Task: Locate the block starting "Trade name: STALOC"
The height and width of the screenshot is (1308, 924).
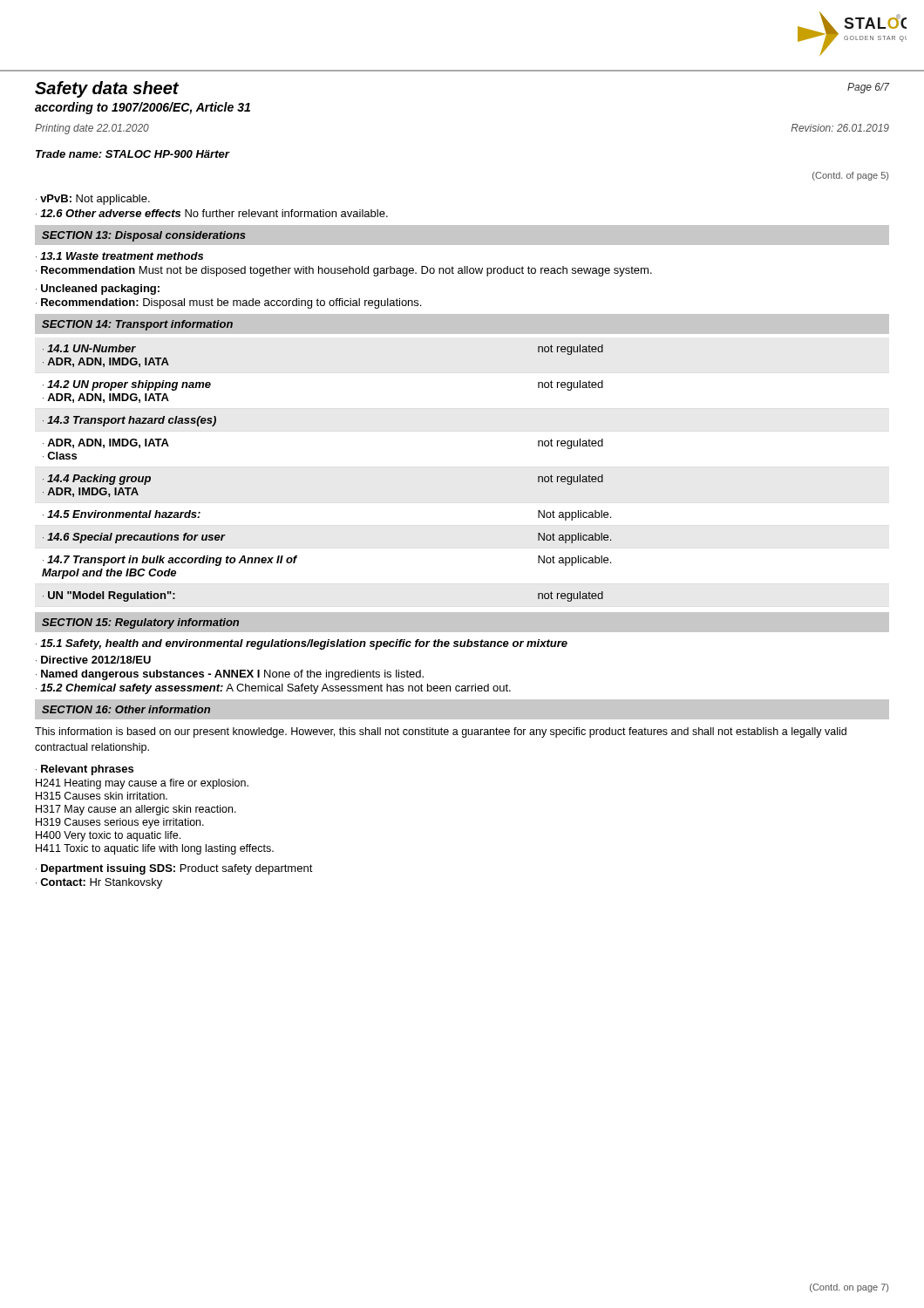Action: click(132, 154)
